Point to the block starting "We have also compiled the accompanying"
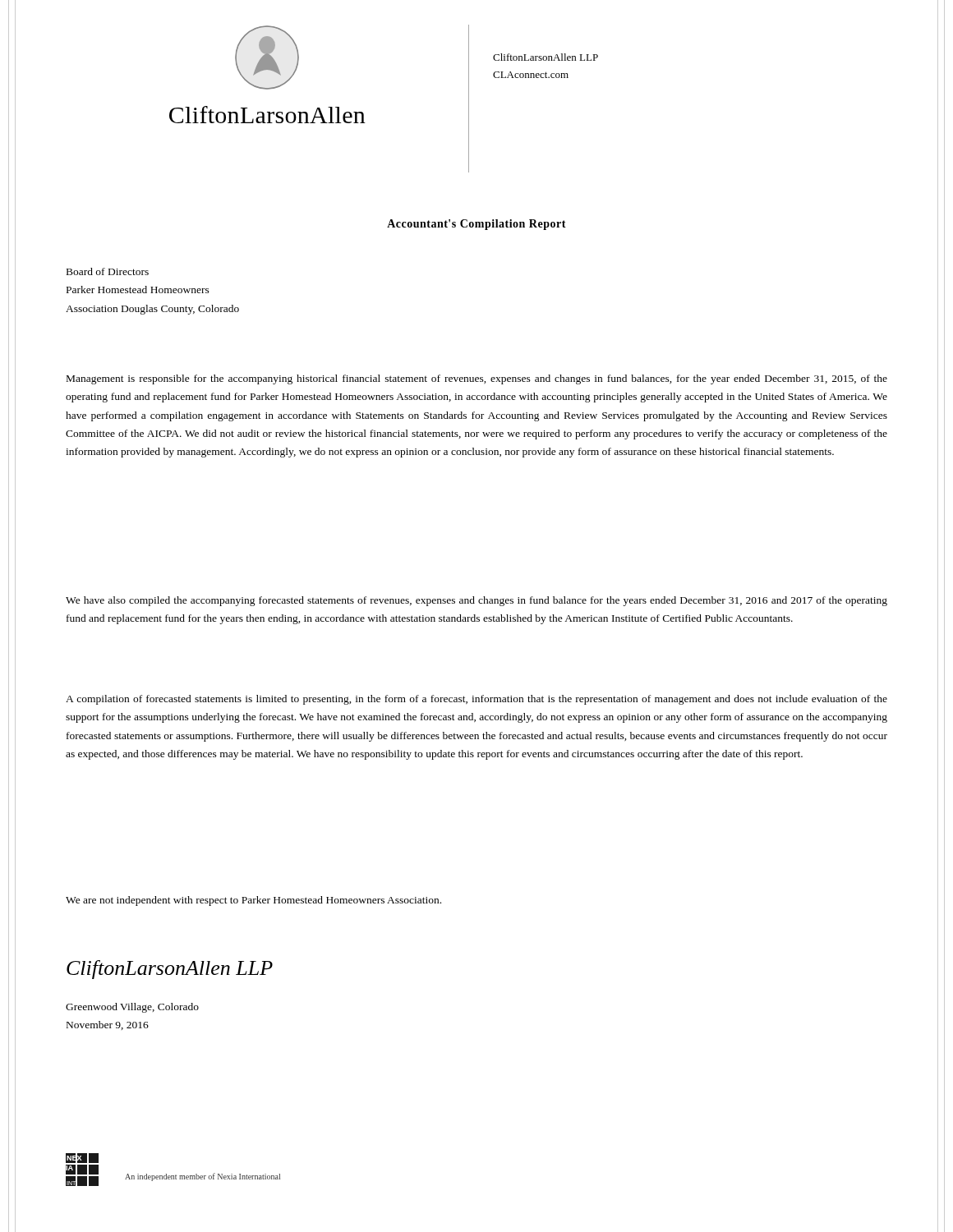953x1232 pixels. (476, 609)
